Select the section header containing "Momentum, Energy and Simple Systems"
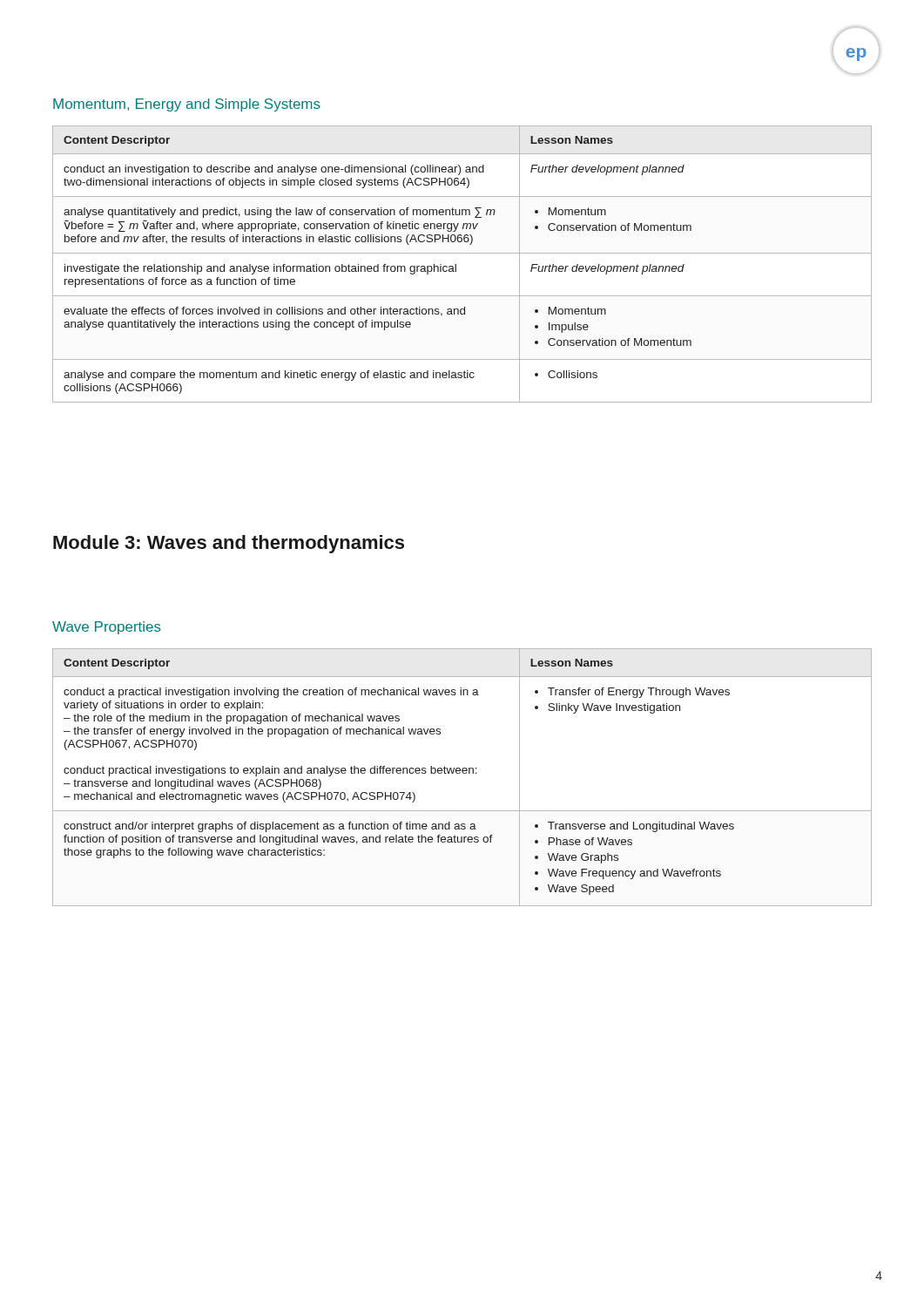The image size is (924, 1307). pyautogui.click(x=186, y=104)
